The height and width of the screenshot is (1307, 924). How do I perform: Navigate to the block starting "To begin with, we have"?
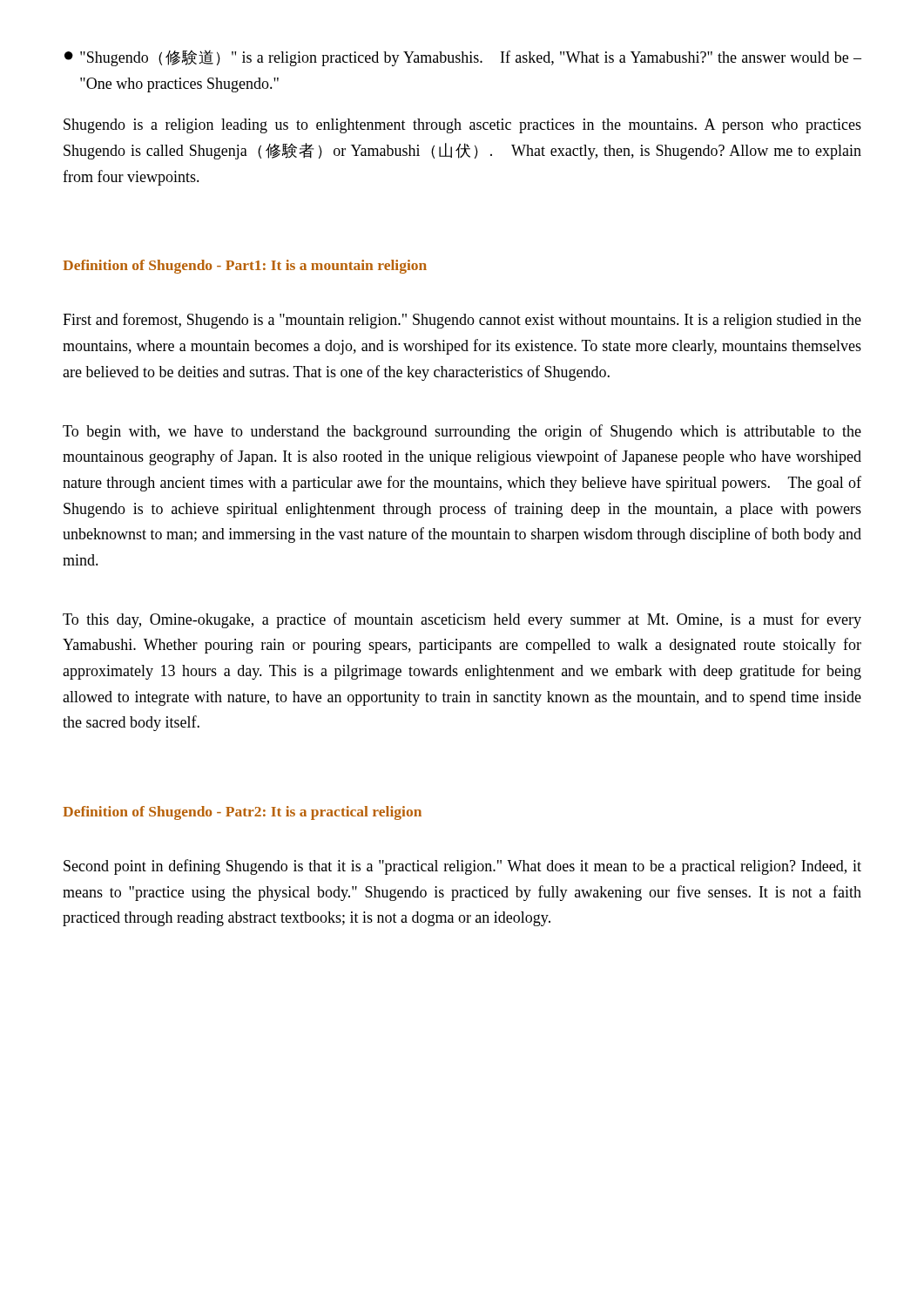(x=462, y=496)
